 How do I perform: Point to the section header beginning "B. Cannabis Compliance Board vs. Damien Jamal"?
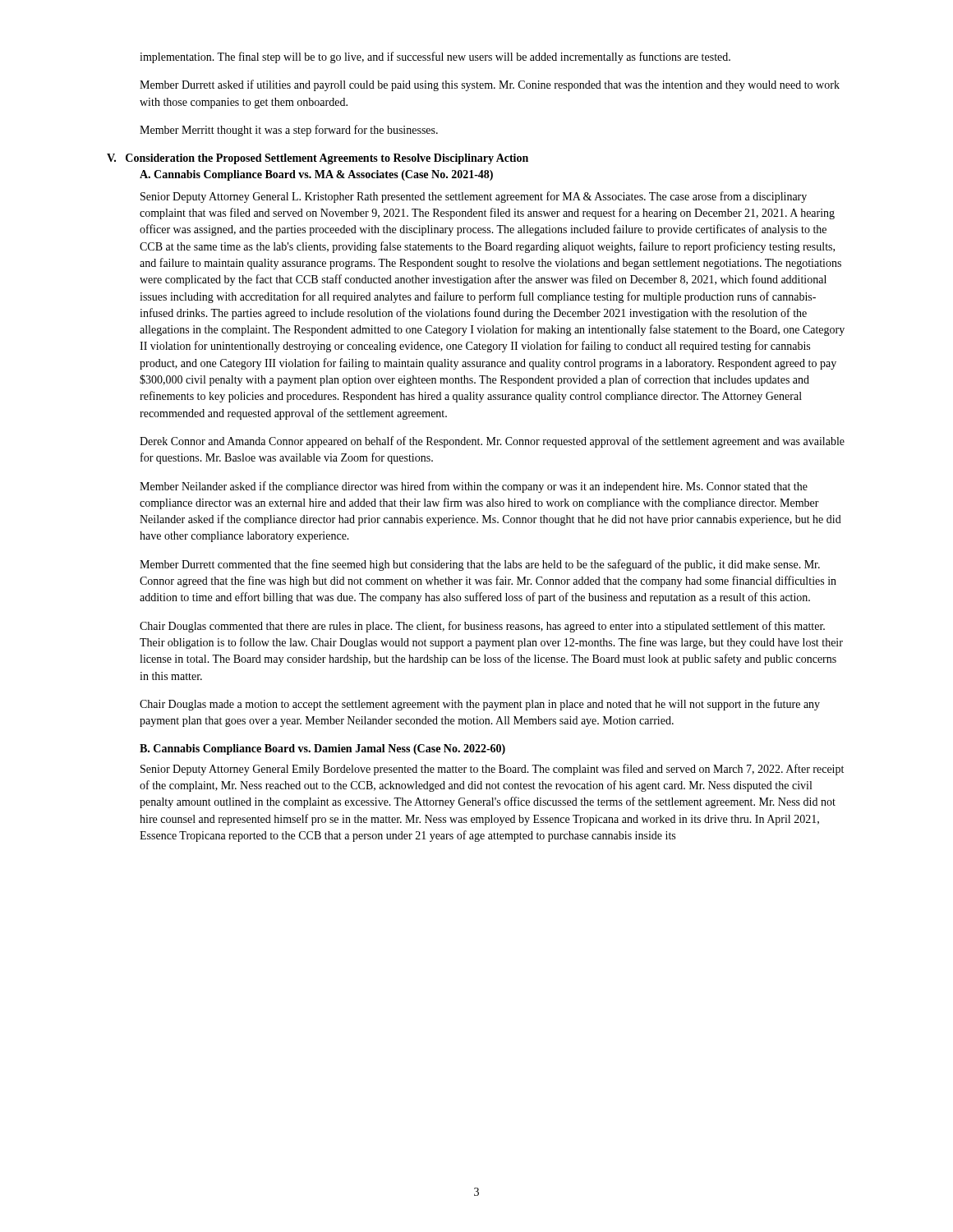click(493, 749)
